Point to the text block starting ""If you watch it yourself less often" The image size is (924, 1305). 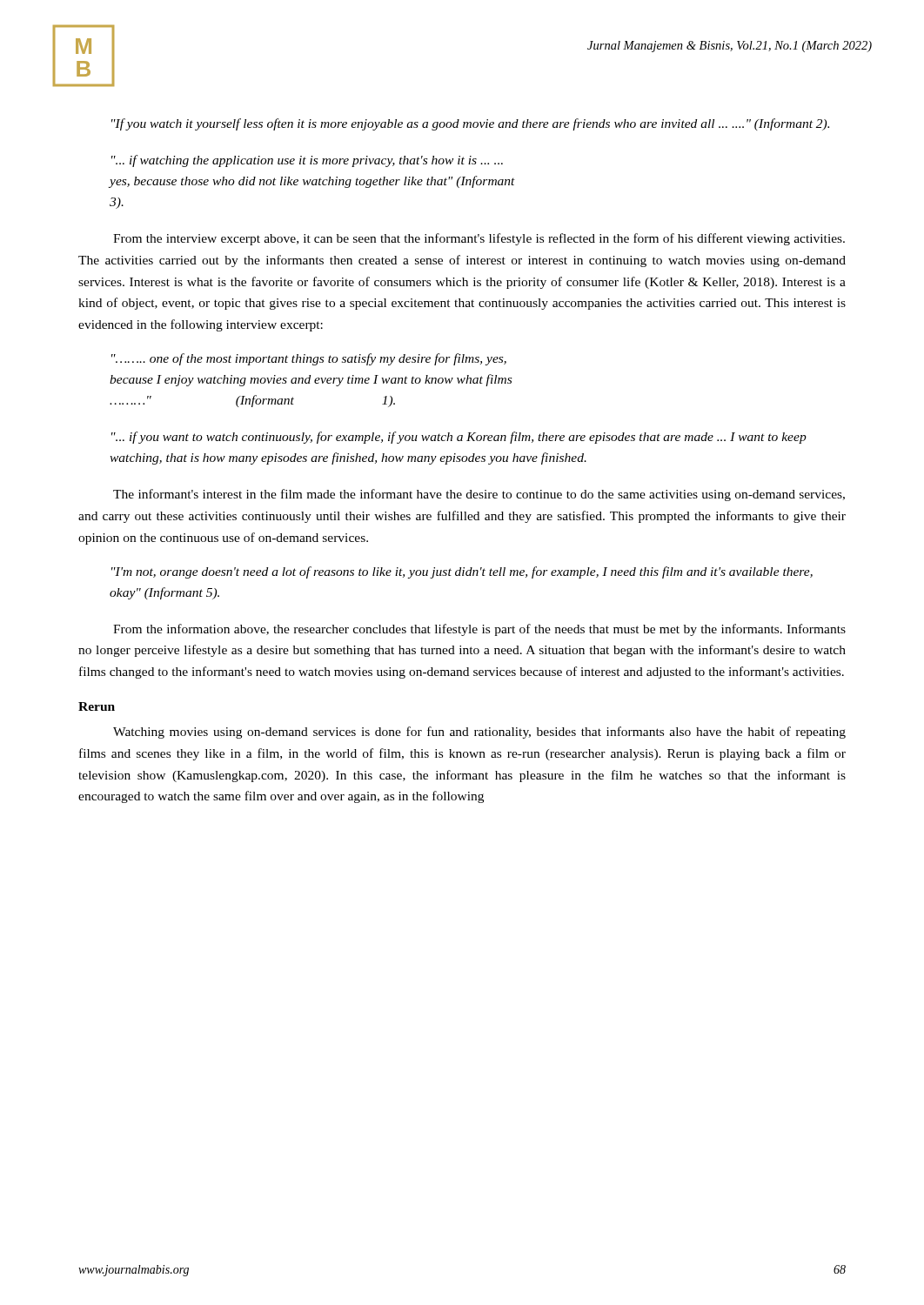tap(478, 124)
